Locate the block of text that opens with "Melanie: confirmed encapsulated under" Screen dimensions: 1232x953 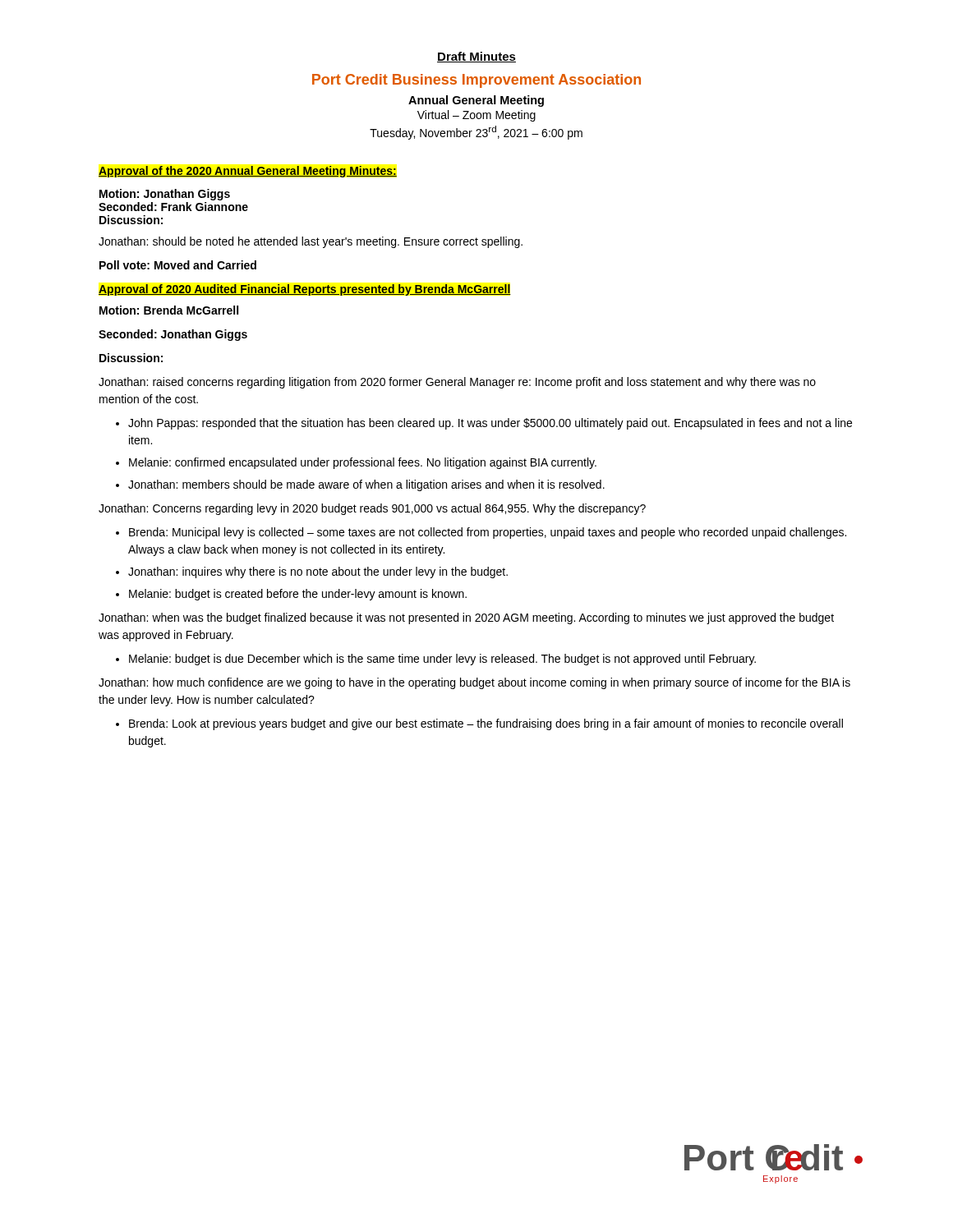tap(363, 462)
